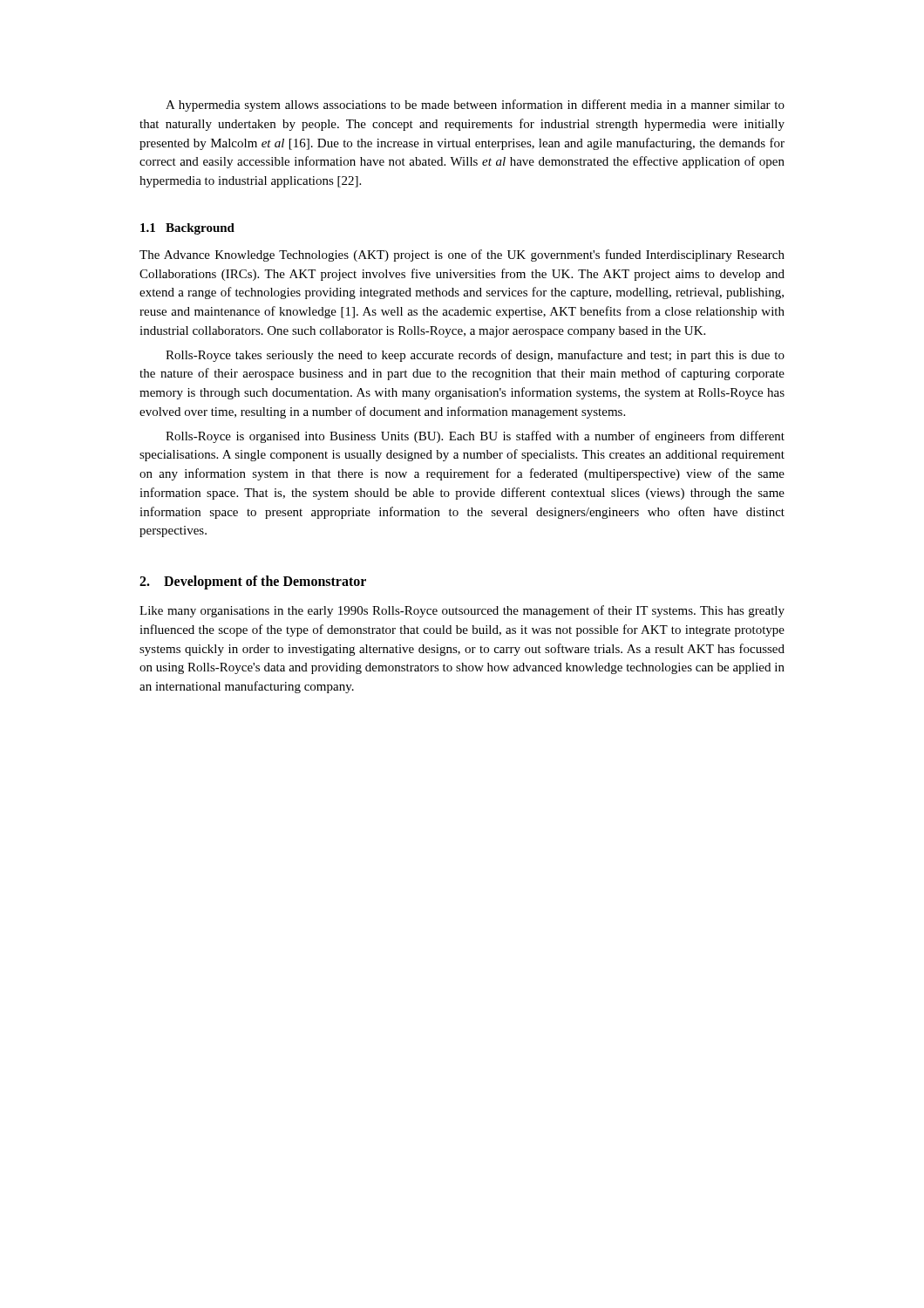Click the section header that begins "2. Development of the"
Screen dimensions: 1308x924
point(253,581)
